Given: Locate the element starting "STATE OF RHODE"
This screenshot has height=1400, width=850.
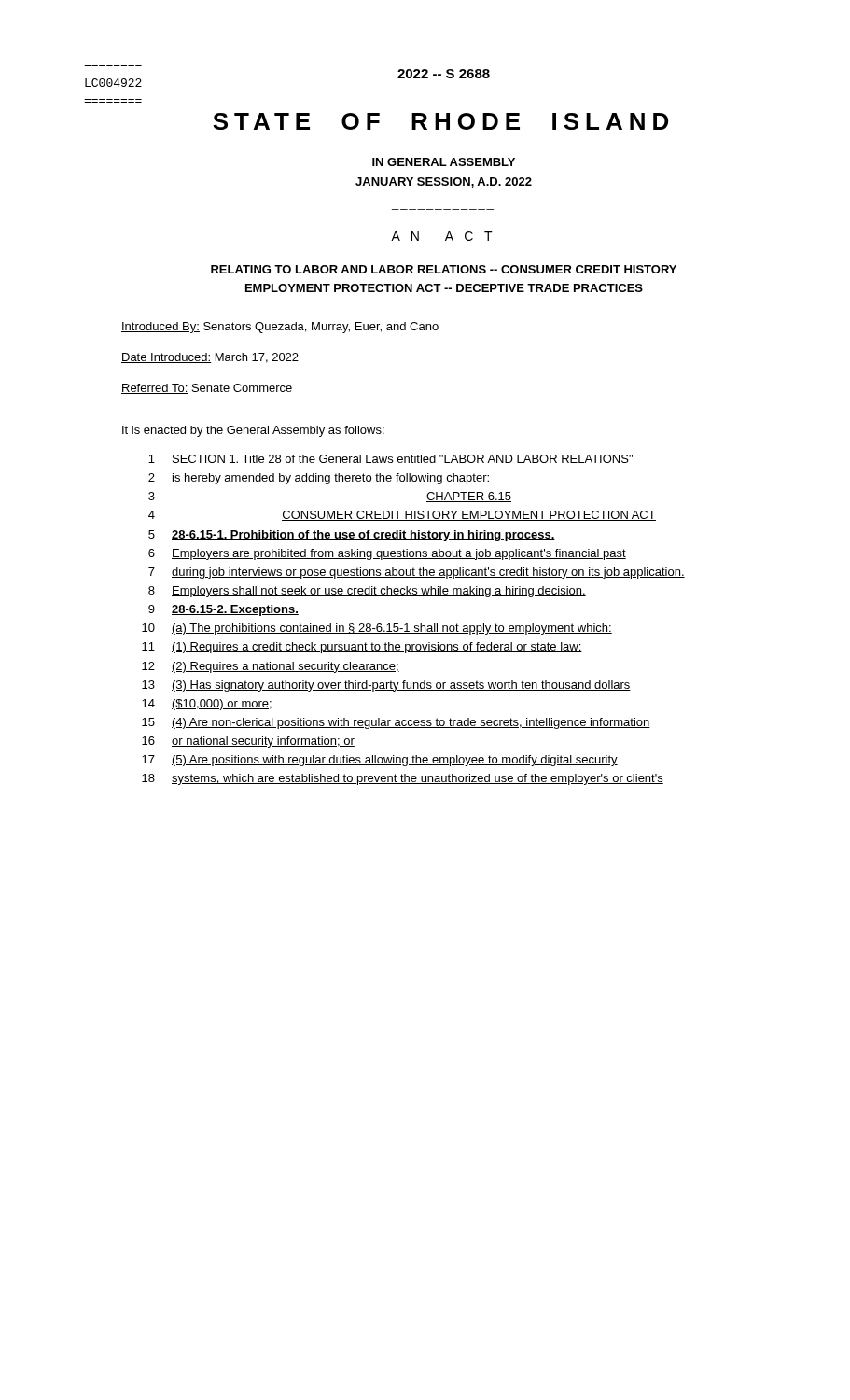Looking at the screenshot, I should click(444, 121).
